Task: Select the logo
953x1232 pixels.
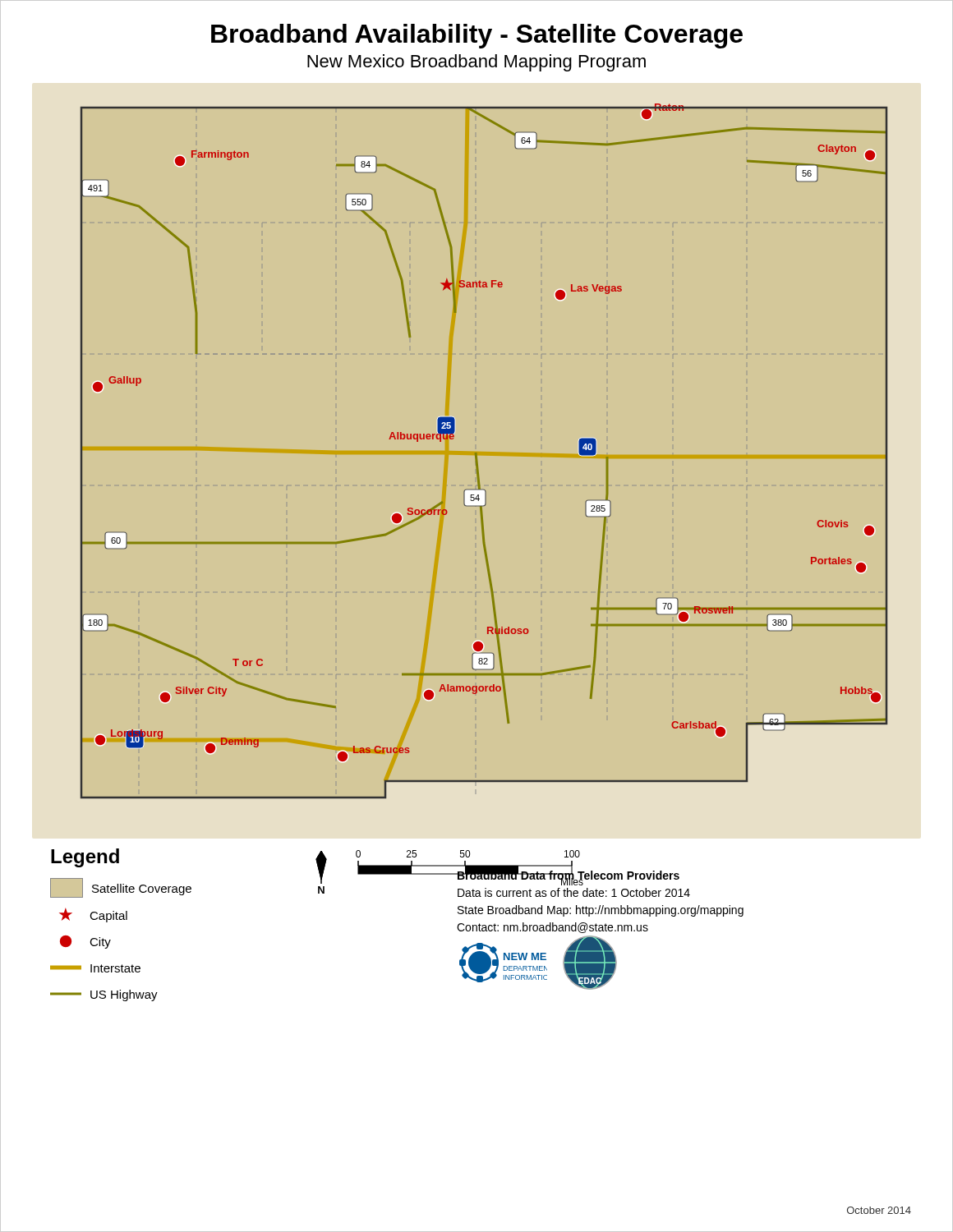Action: [x=658, y=963]
